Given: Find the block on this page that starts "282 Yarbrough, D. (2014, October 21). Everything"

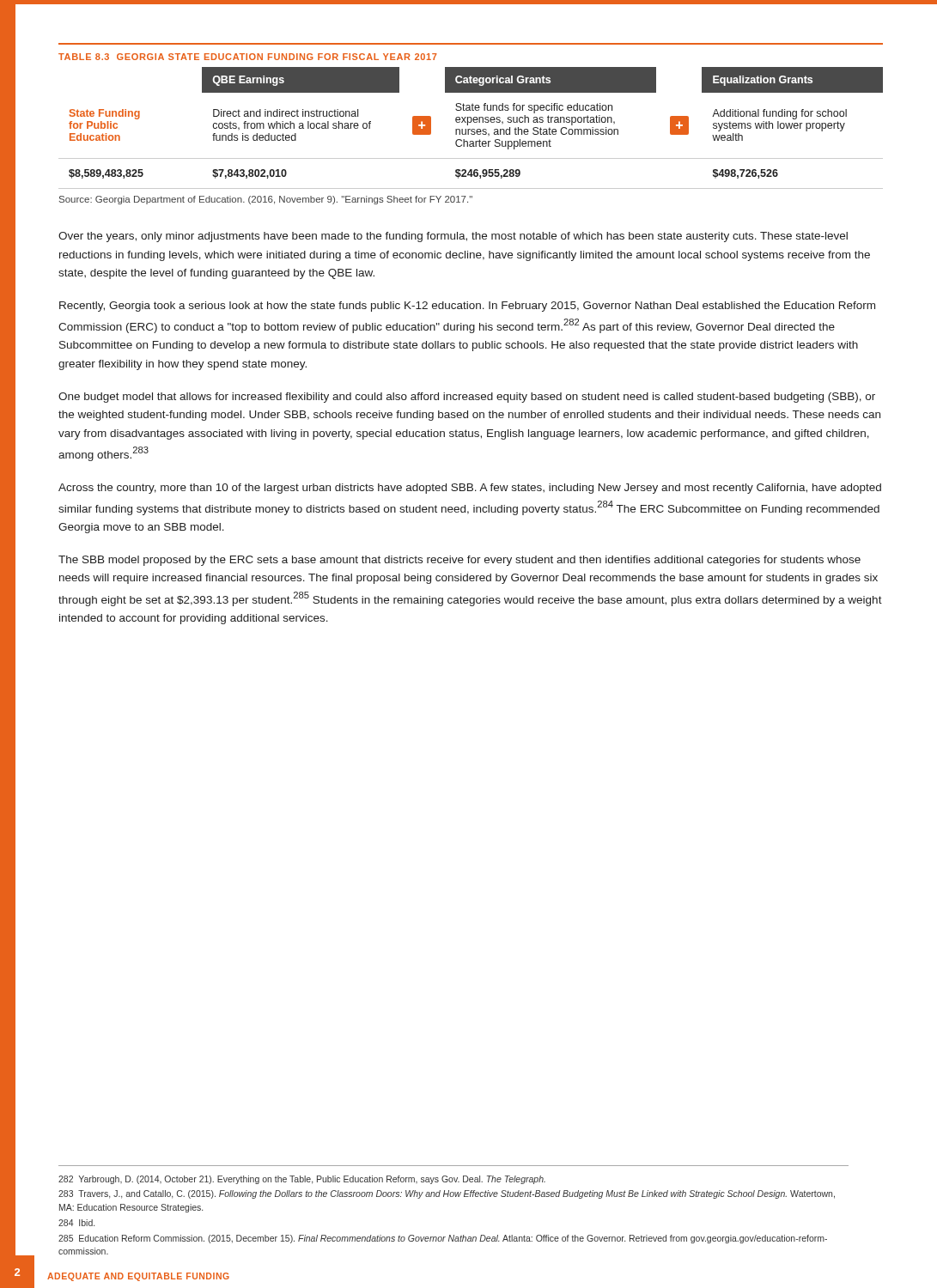Looking at the screenshot, I should 302,1179.
